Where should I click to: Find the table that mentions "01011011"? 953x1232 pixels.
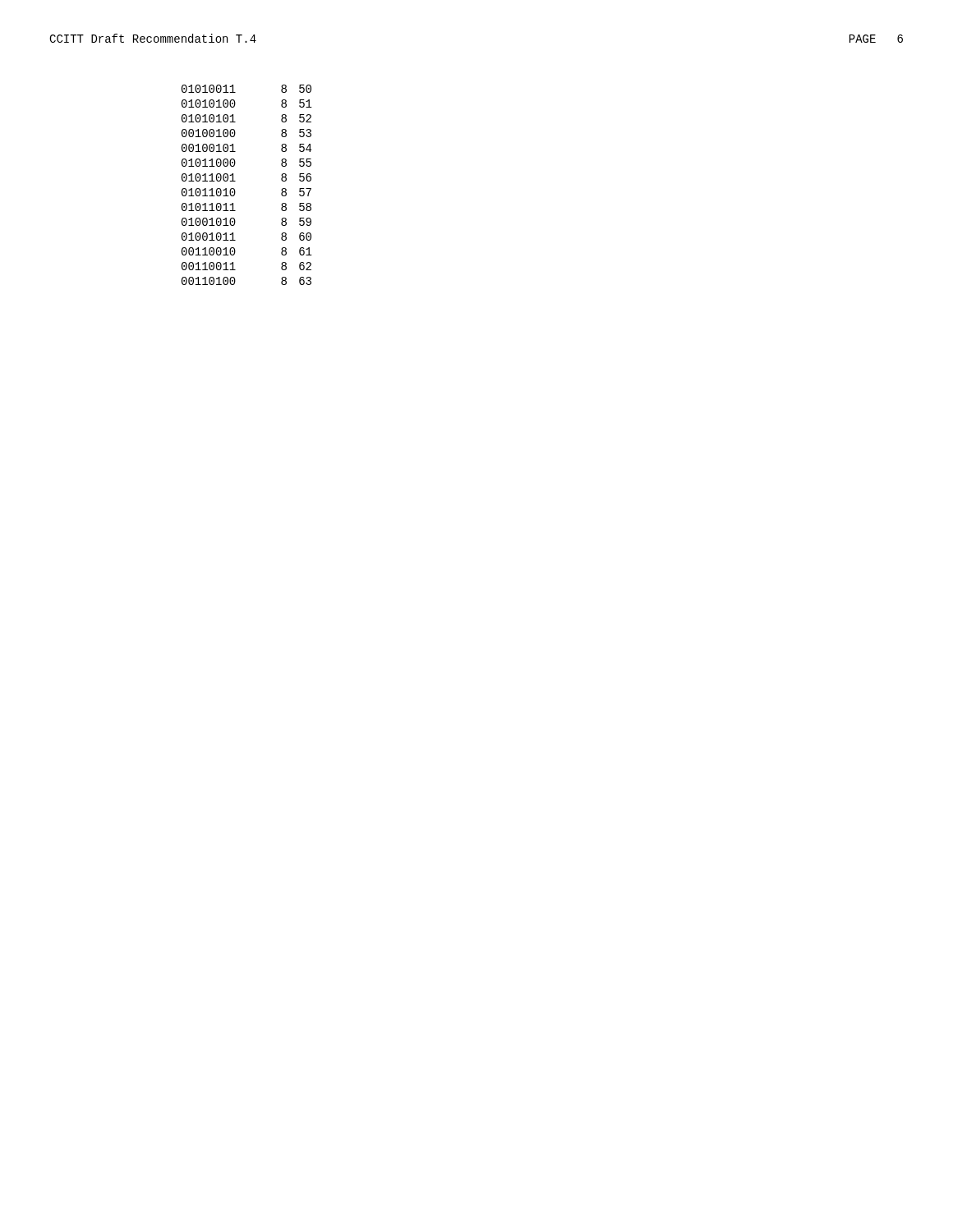click(246, 186)
